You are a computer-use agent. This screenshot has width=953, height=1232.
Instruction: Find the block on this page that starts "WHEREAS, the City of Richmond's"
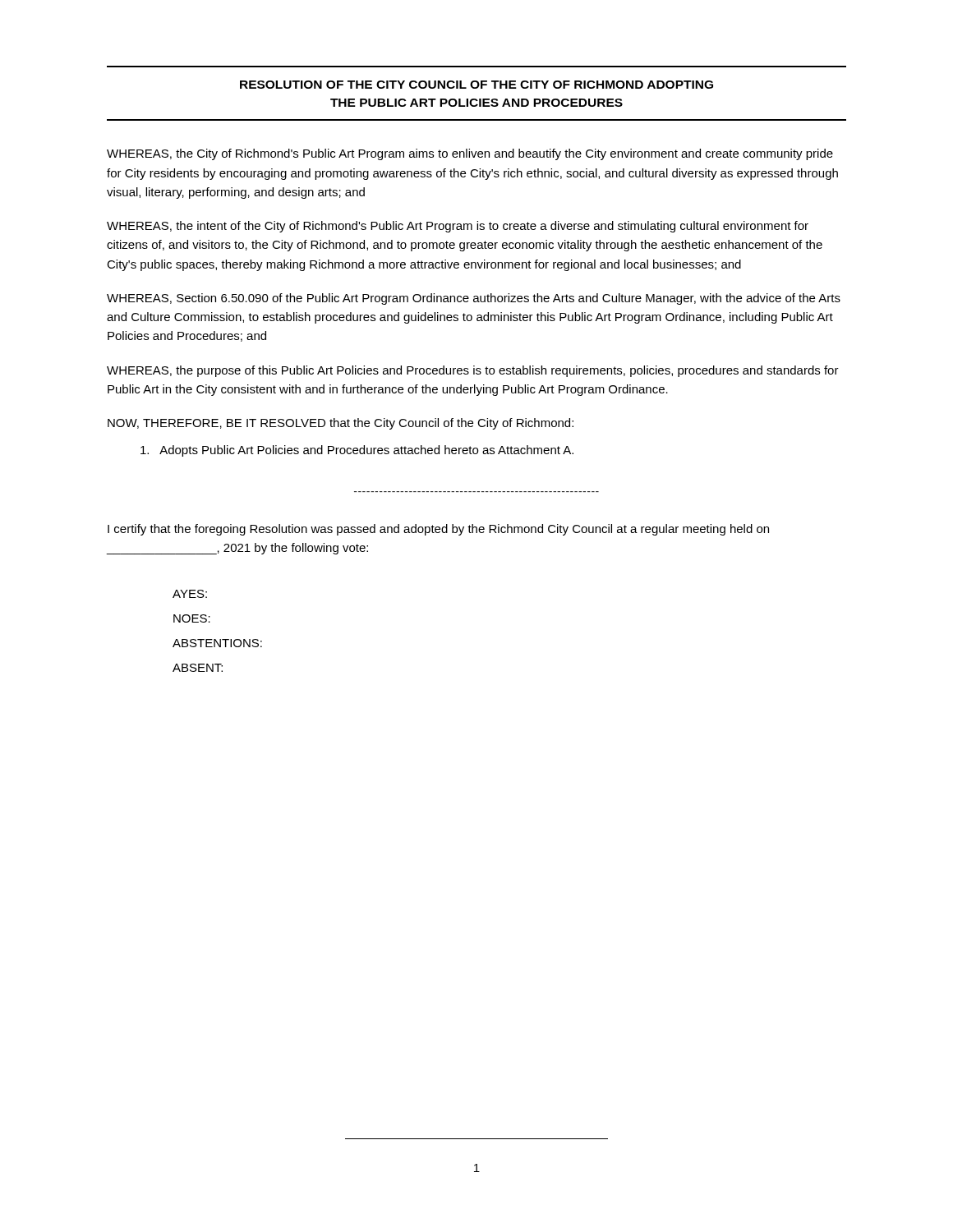pos(473,173)
